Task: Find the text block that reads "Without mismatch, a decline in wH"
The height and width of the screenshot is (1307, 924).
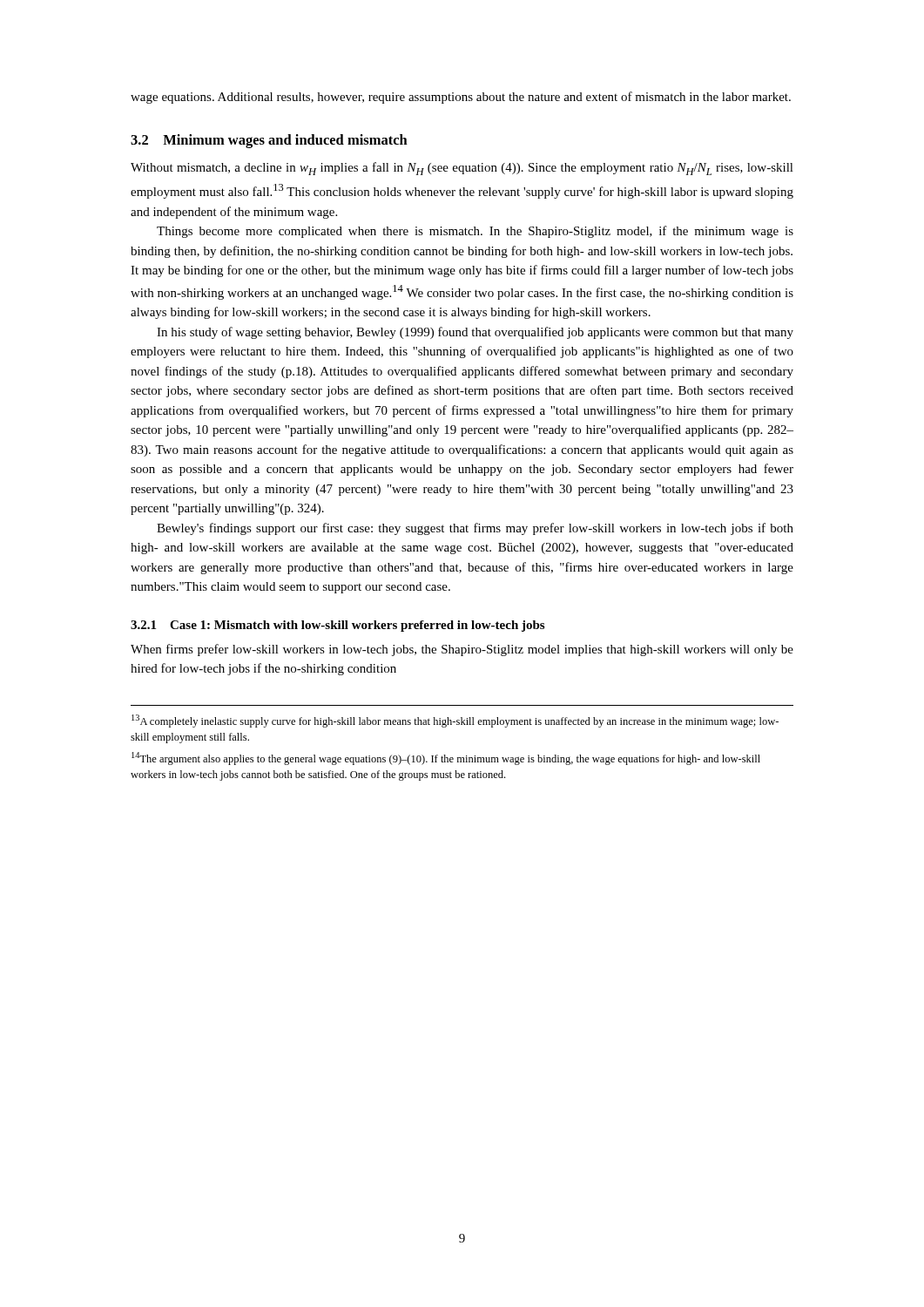Action: [462, 189]
